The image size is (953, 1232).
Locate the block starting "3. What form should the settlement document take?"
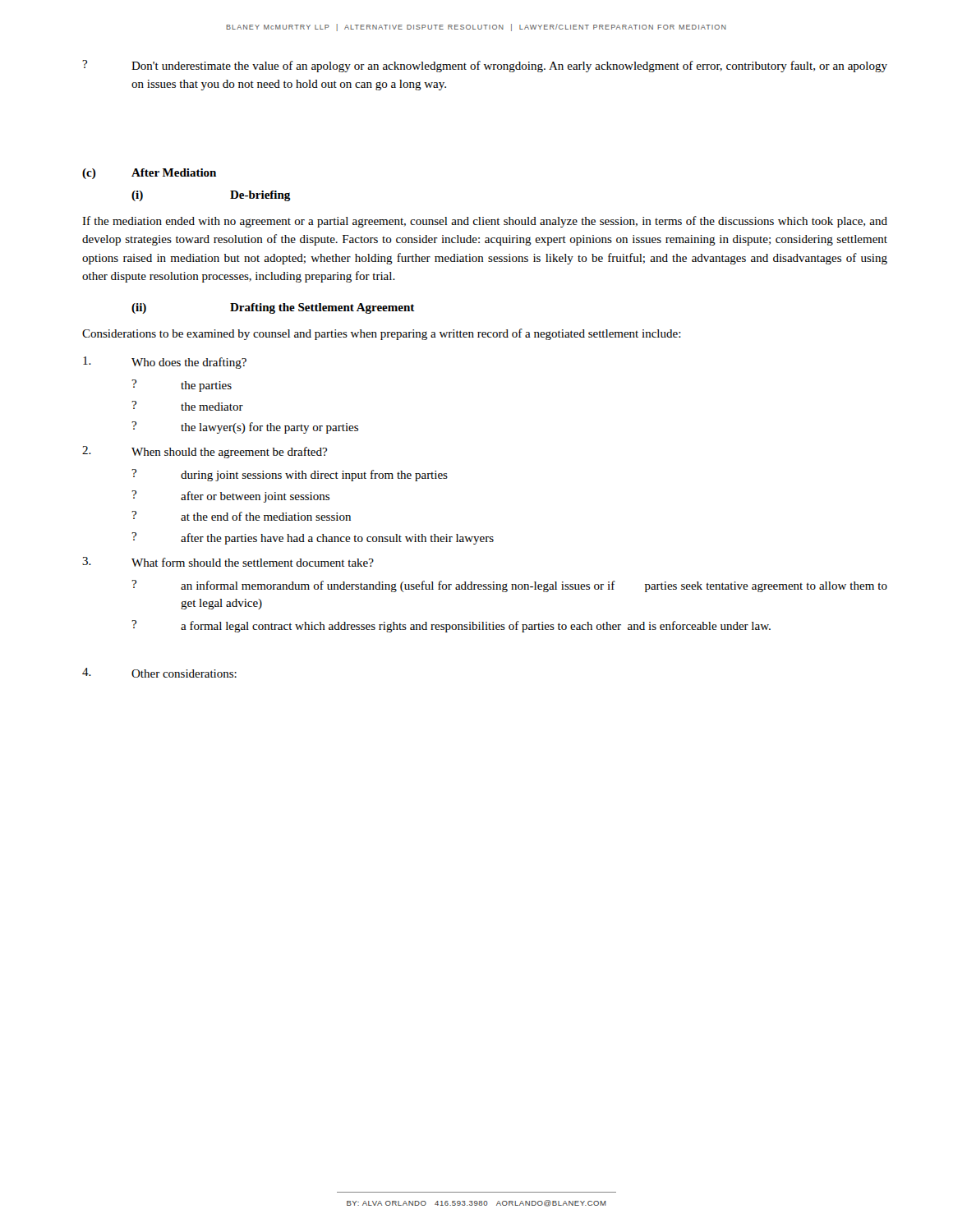228,562
